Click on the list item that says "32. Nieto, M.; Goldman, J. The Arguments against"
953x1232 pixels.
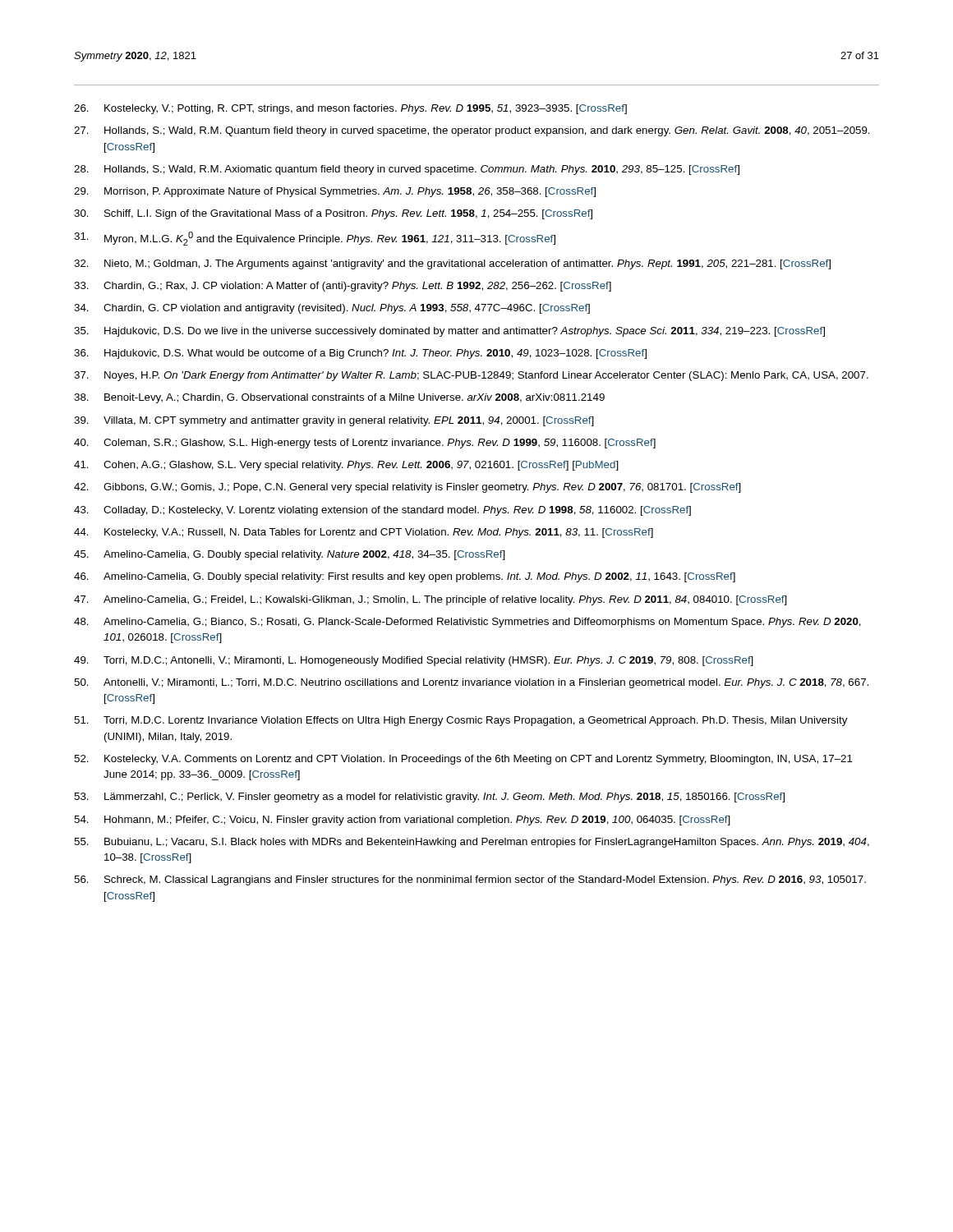point(476,263)
